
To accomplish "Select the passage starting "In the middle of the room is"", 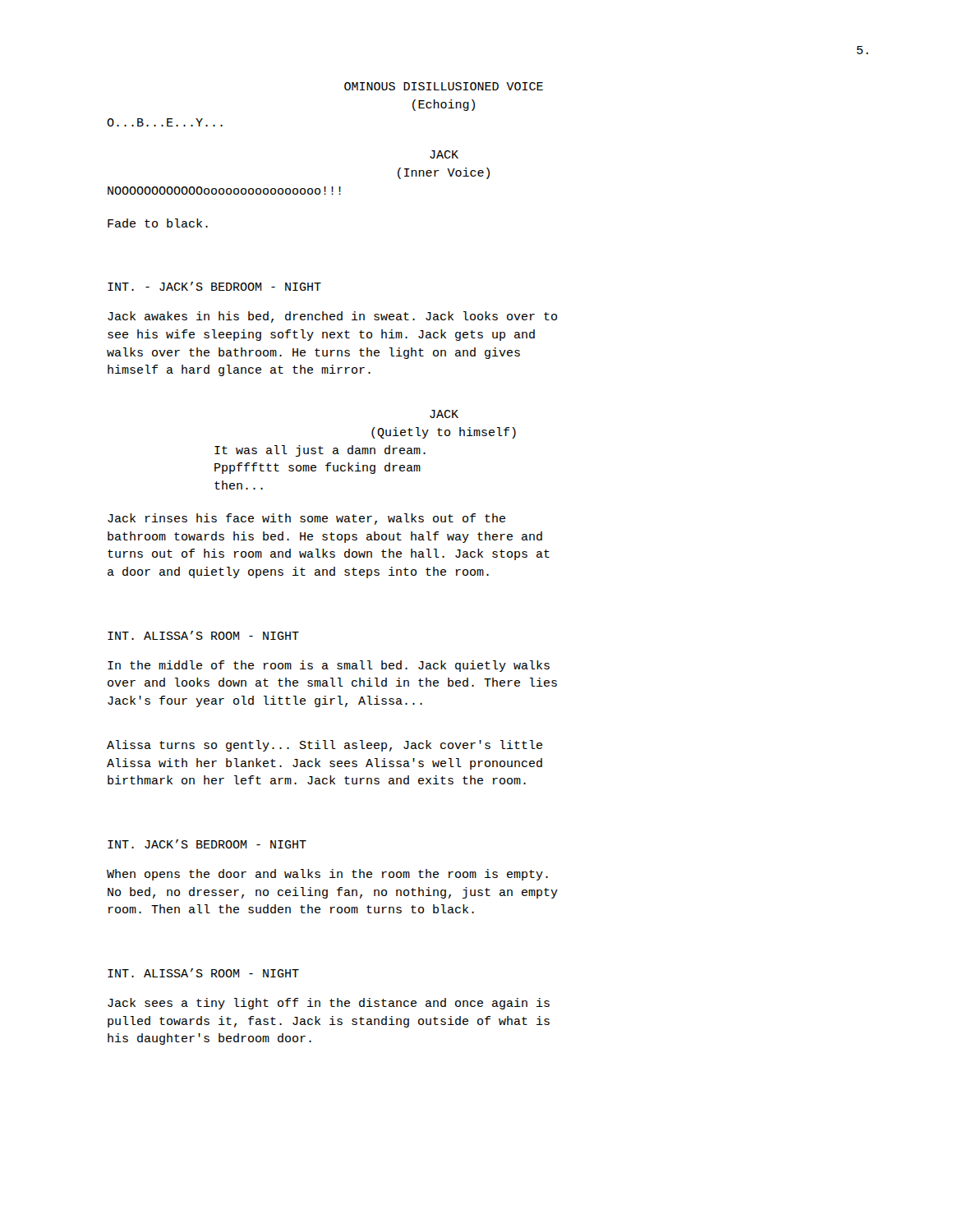I will pos(332,684).
